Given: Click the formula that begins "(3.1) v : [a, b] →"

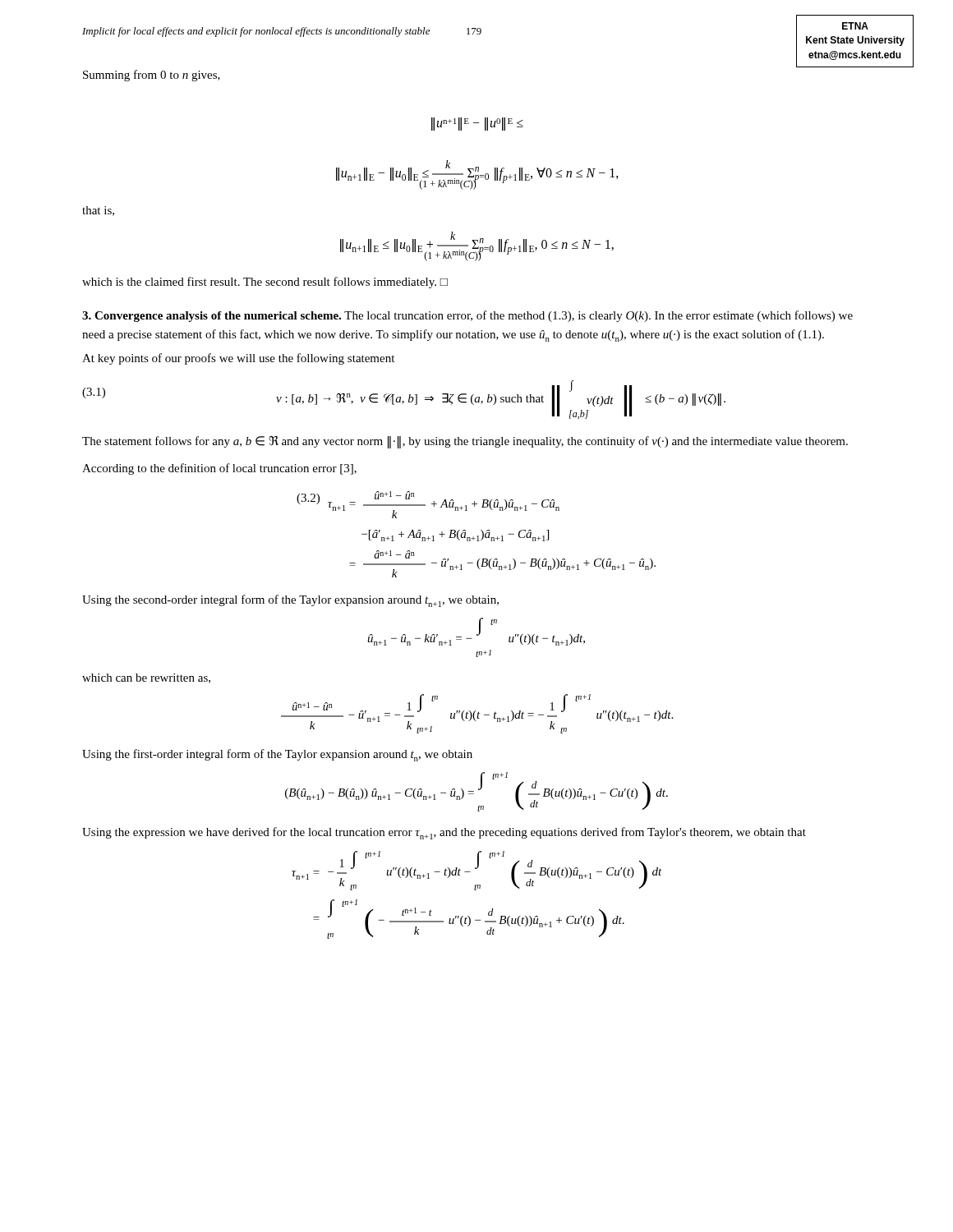Looking at the screenshot, I should [476, 400].
